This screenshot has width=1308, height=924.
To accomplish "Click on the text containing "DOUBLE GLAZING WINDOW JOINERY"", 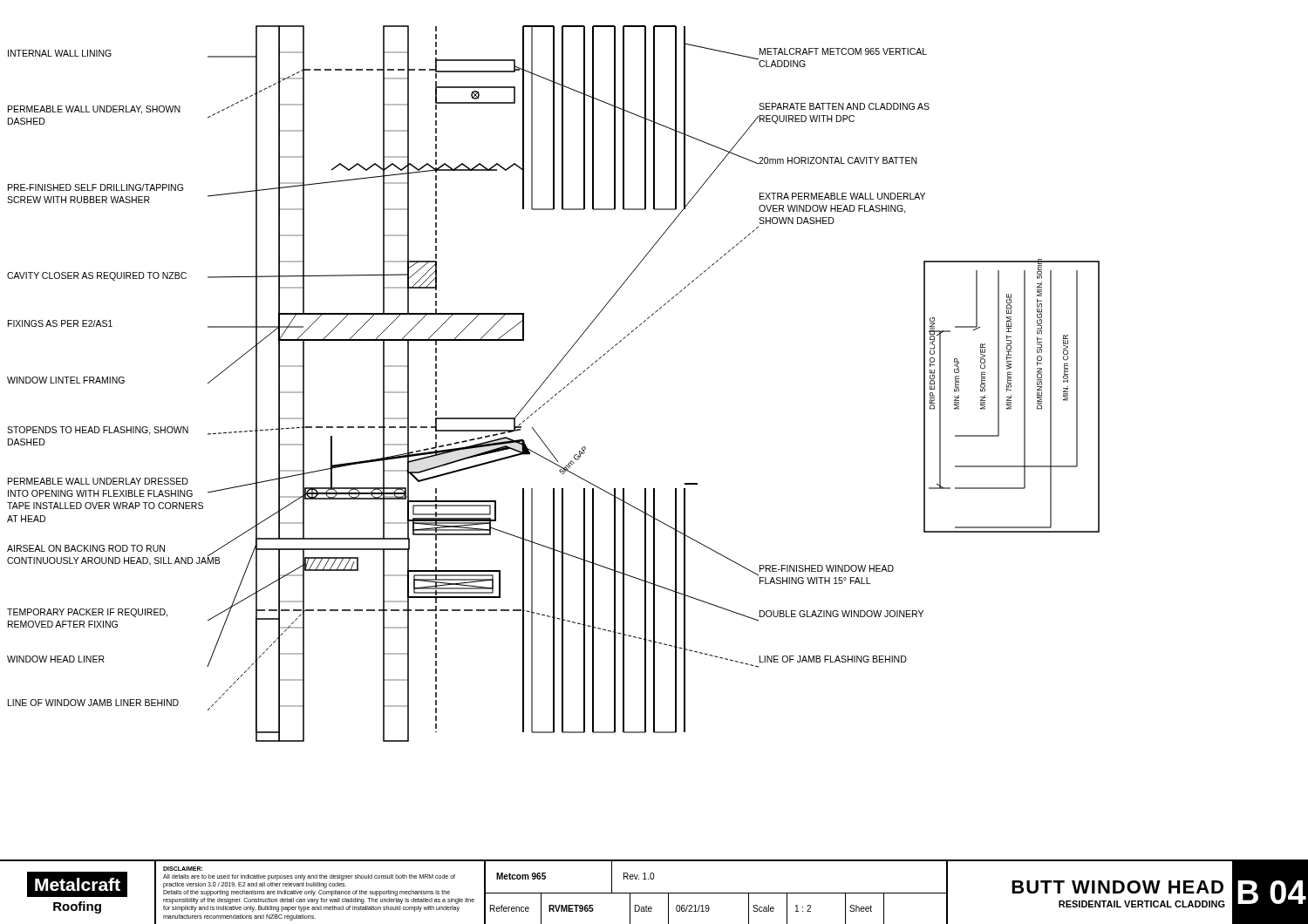I will 841,614.
